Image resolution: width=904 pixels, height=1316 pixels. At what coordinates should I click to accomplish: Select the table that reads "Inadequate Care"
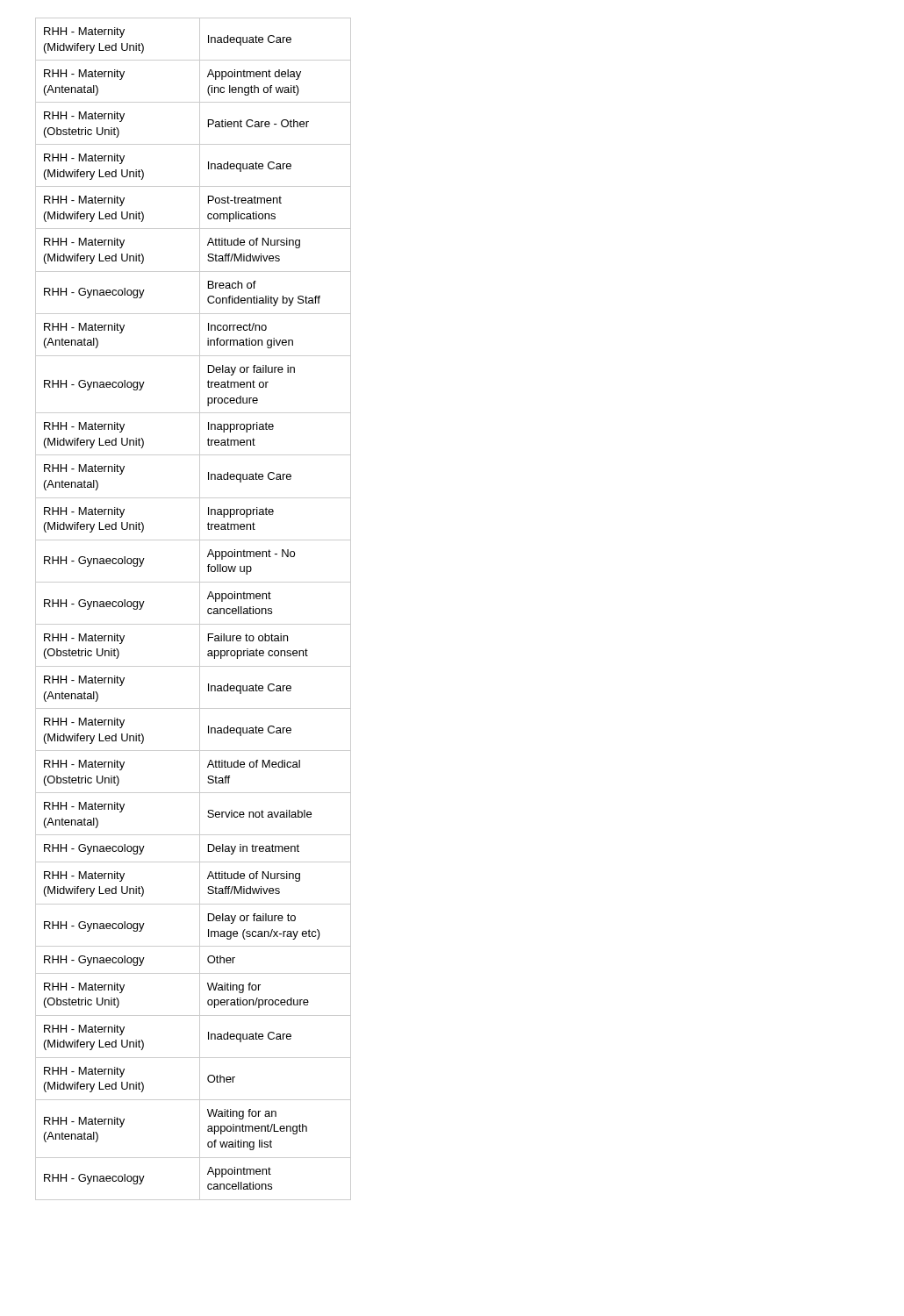193,609
